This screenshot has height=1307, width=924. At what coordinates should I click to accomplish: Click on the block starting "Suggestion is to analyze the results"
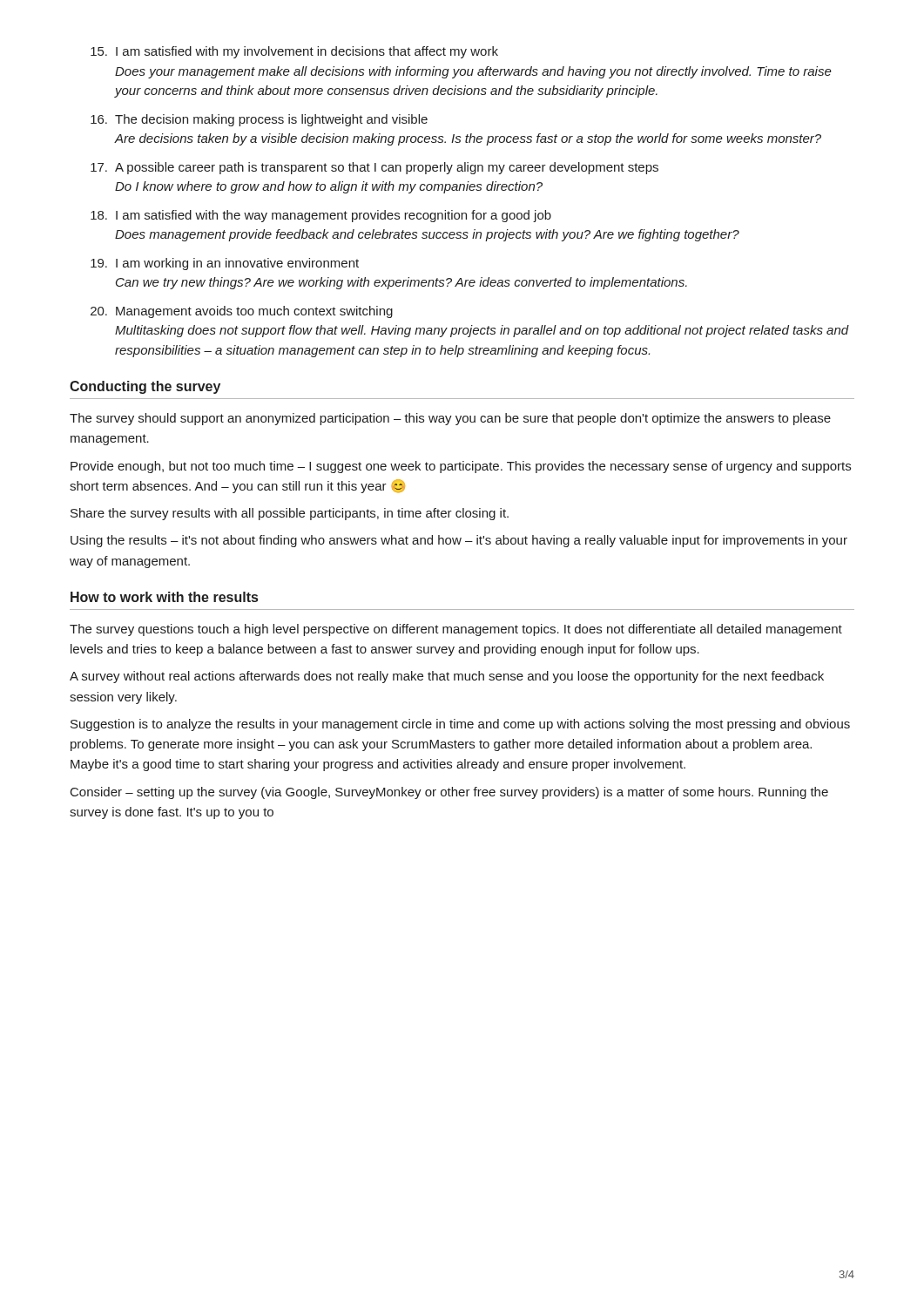point(460,744)
